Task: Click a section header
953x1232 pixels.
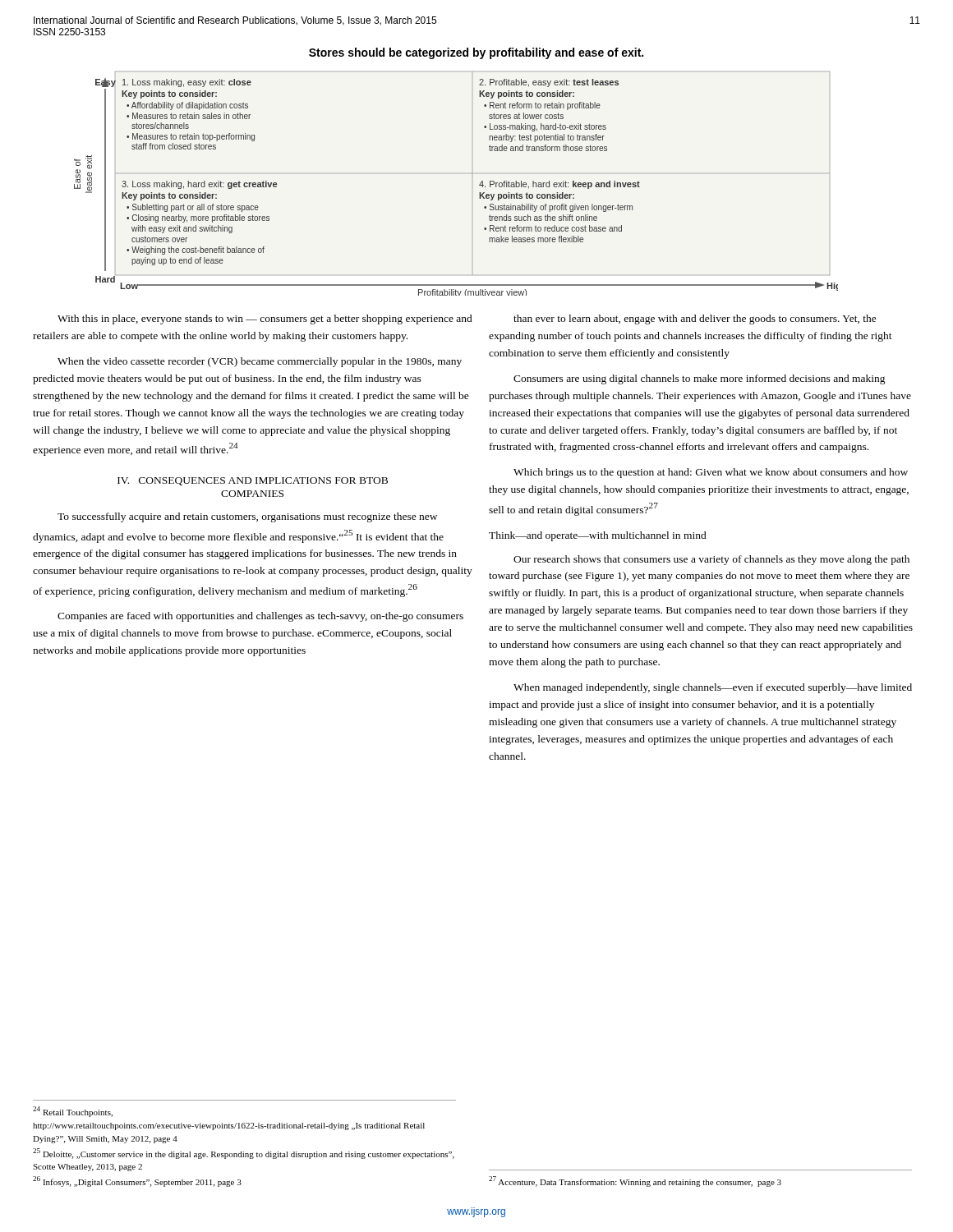Action: coord(253,487)
